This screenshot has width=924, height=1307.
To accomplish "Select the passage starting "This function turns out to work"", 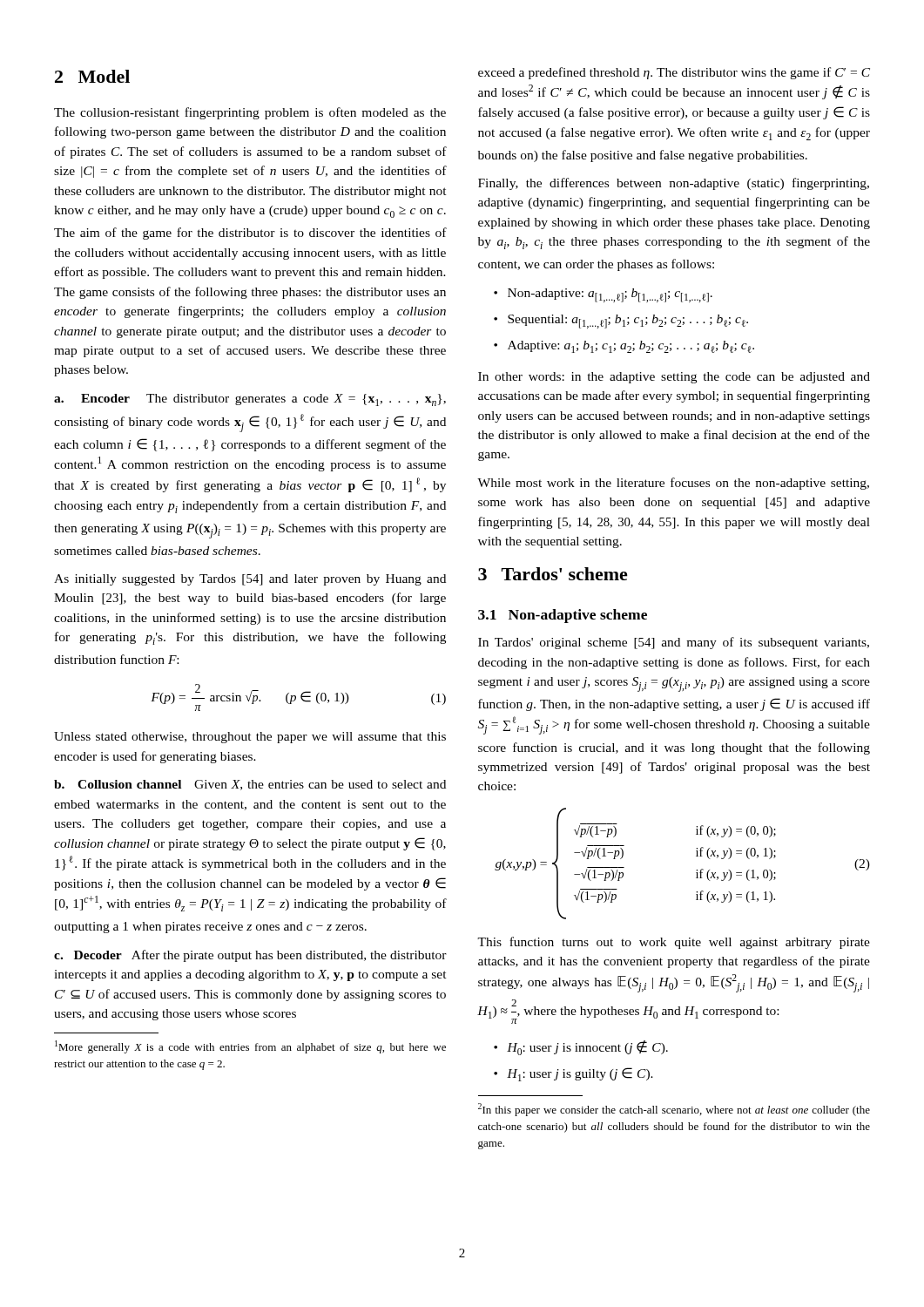I will 674,981.
